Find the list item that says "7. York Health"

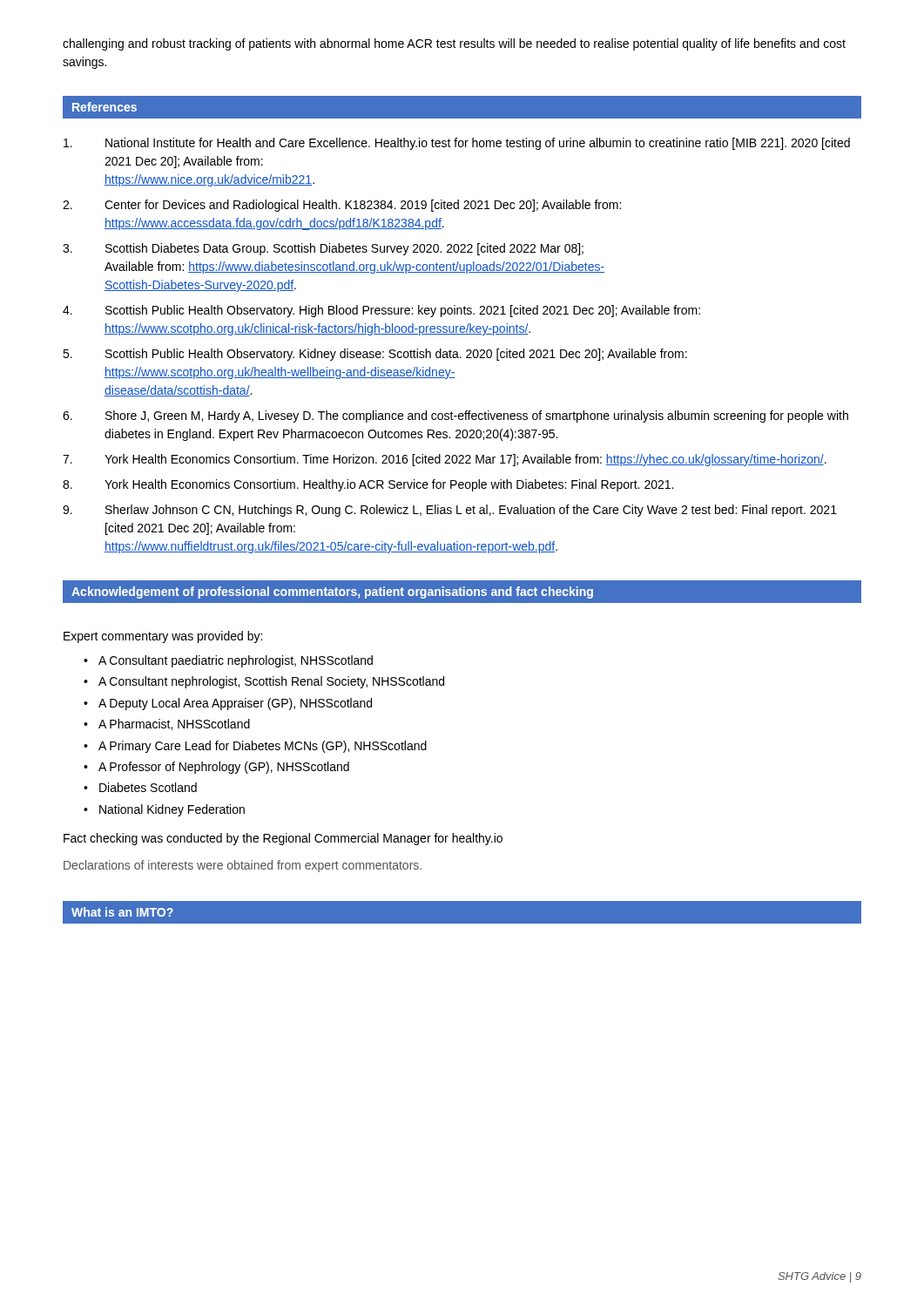click(462, 460)
